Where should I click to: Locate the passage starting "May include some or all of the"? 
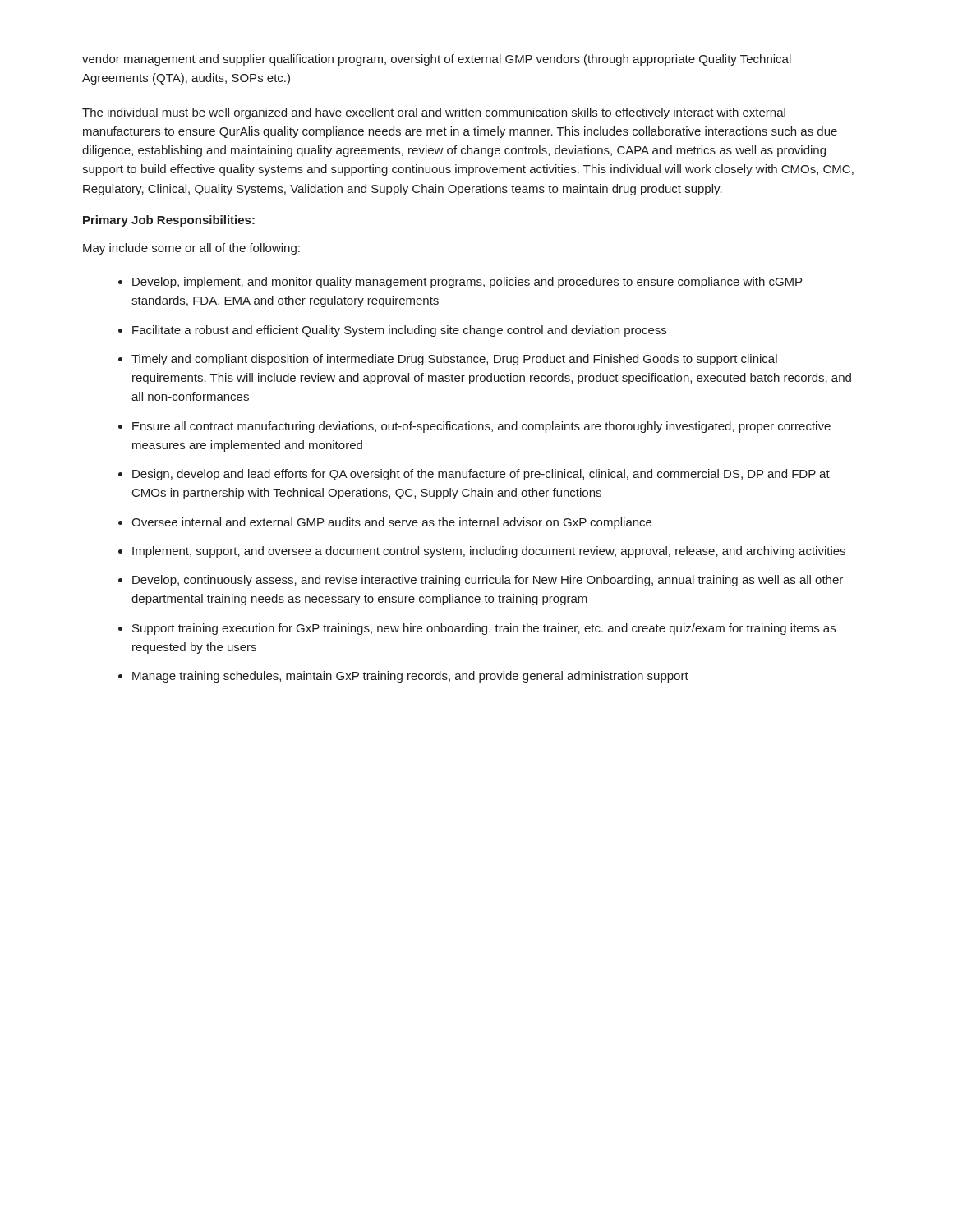coord(191,247)
